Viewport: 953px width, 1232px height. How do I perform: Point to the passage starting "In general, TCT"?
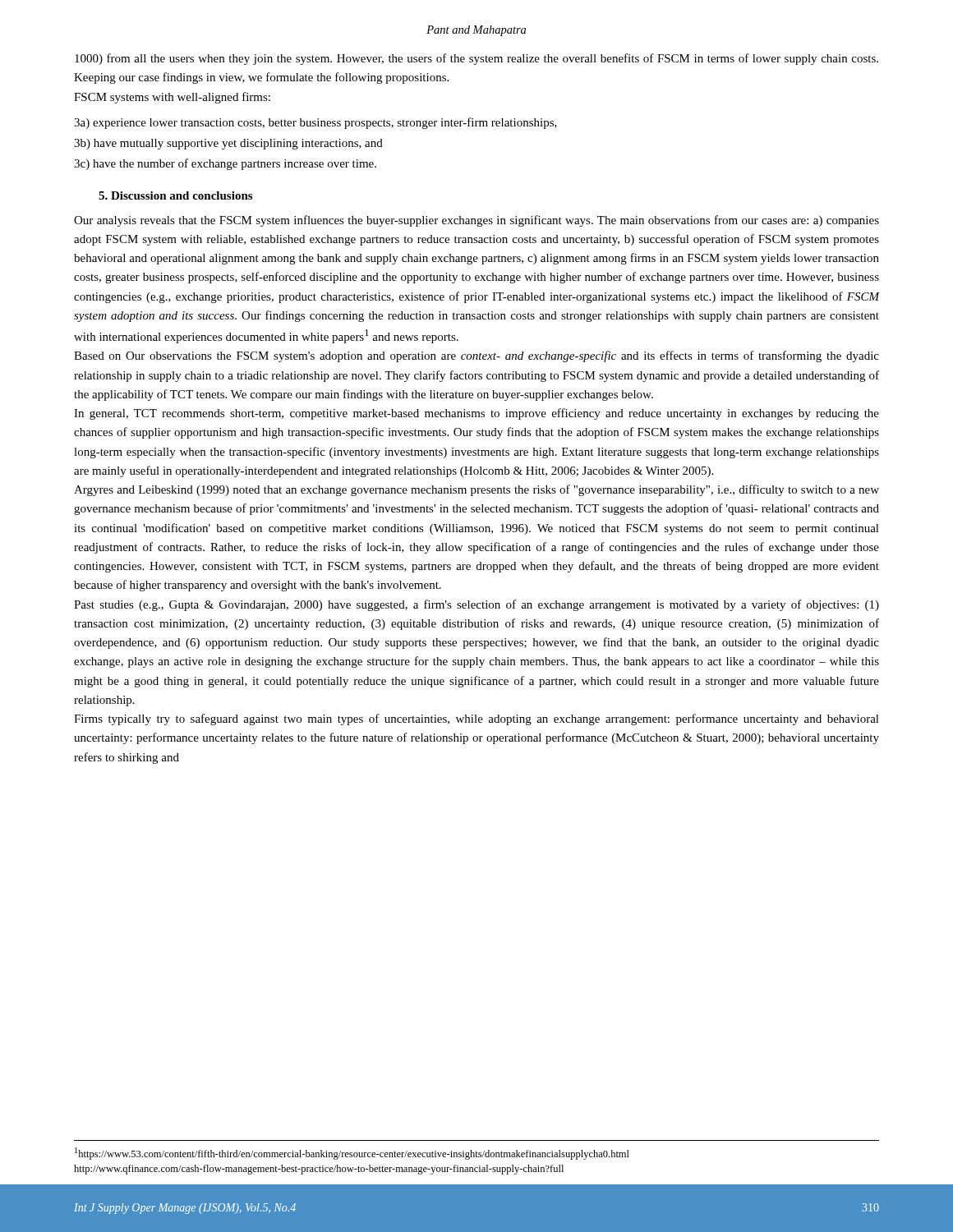476,442
